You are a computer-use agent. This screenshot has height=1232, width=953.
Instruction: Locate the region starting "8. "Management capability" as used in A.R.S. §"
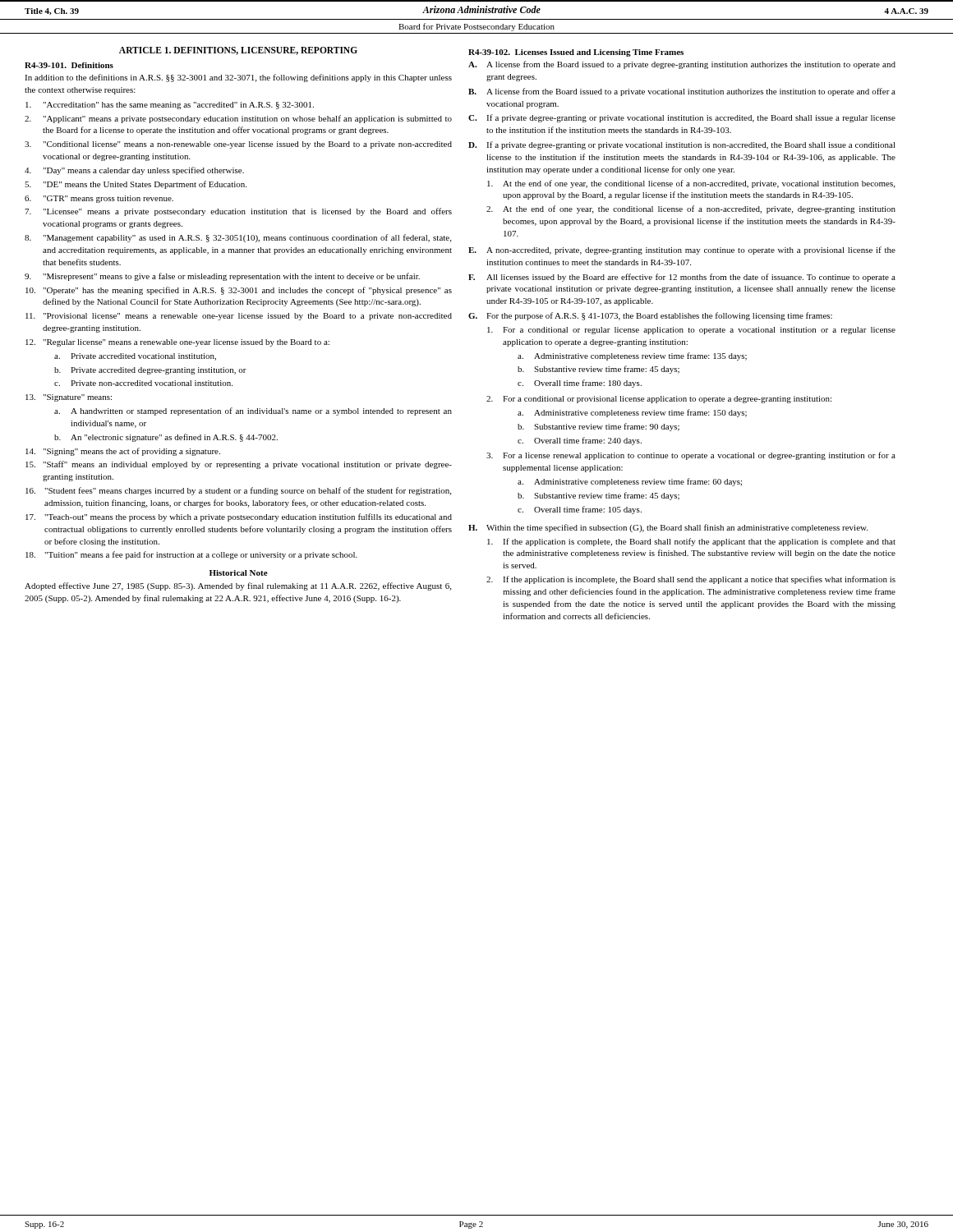coord(238,250)
